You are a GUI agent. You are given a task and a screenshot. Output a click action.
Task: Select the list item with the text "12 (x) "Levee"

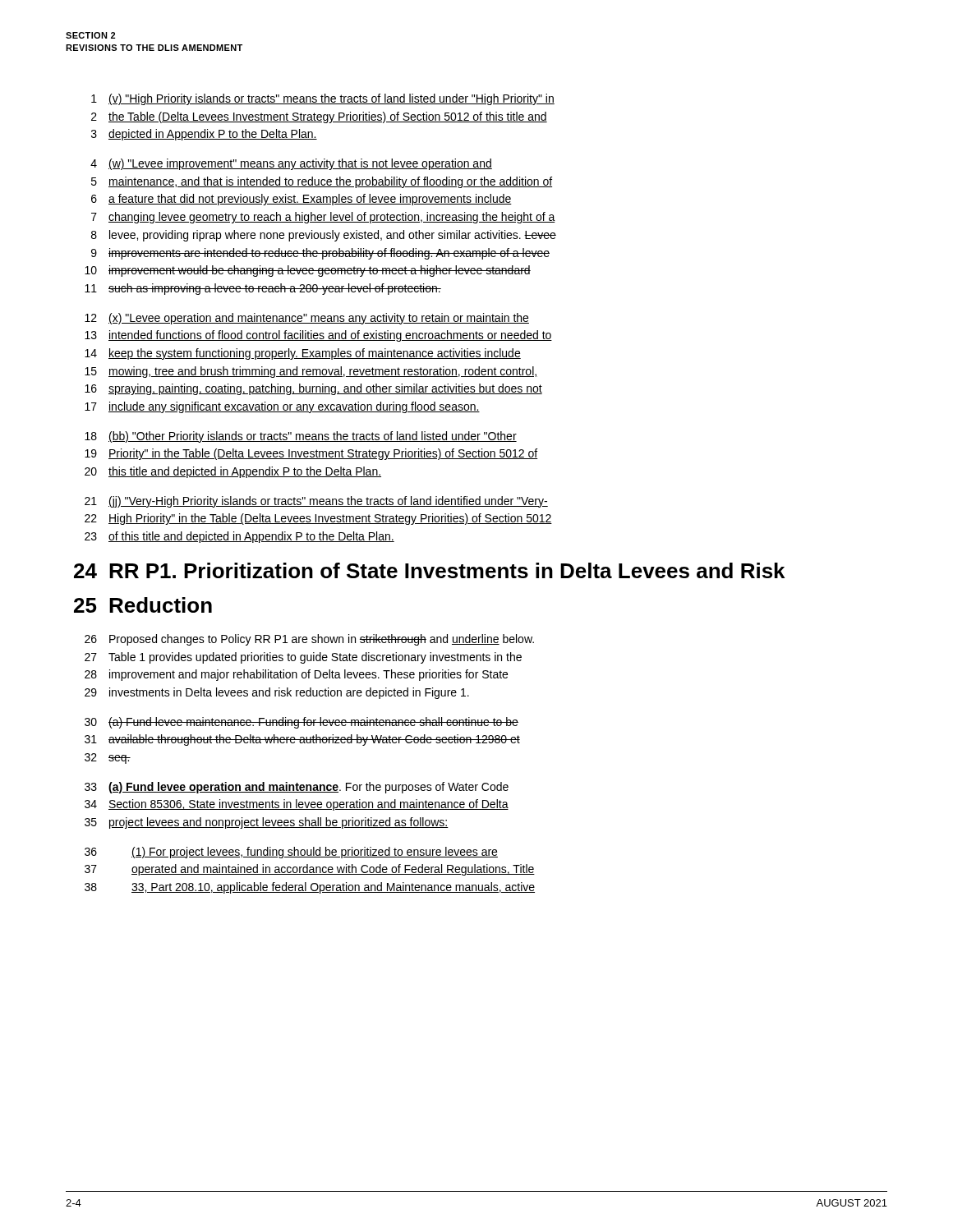click(x=476, y=363)
